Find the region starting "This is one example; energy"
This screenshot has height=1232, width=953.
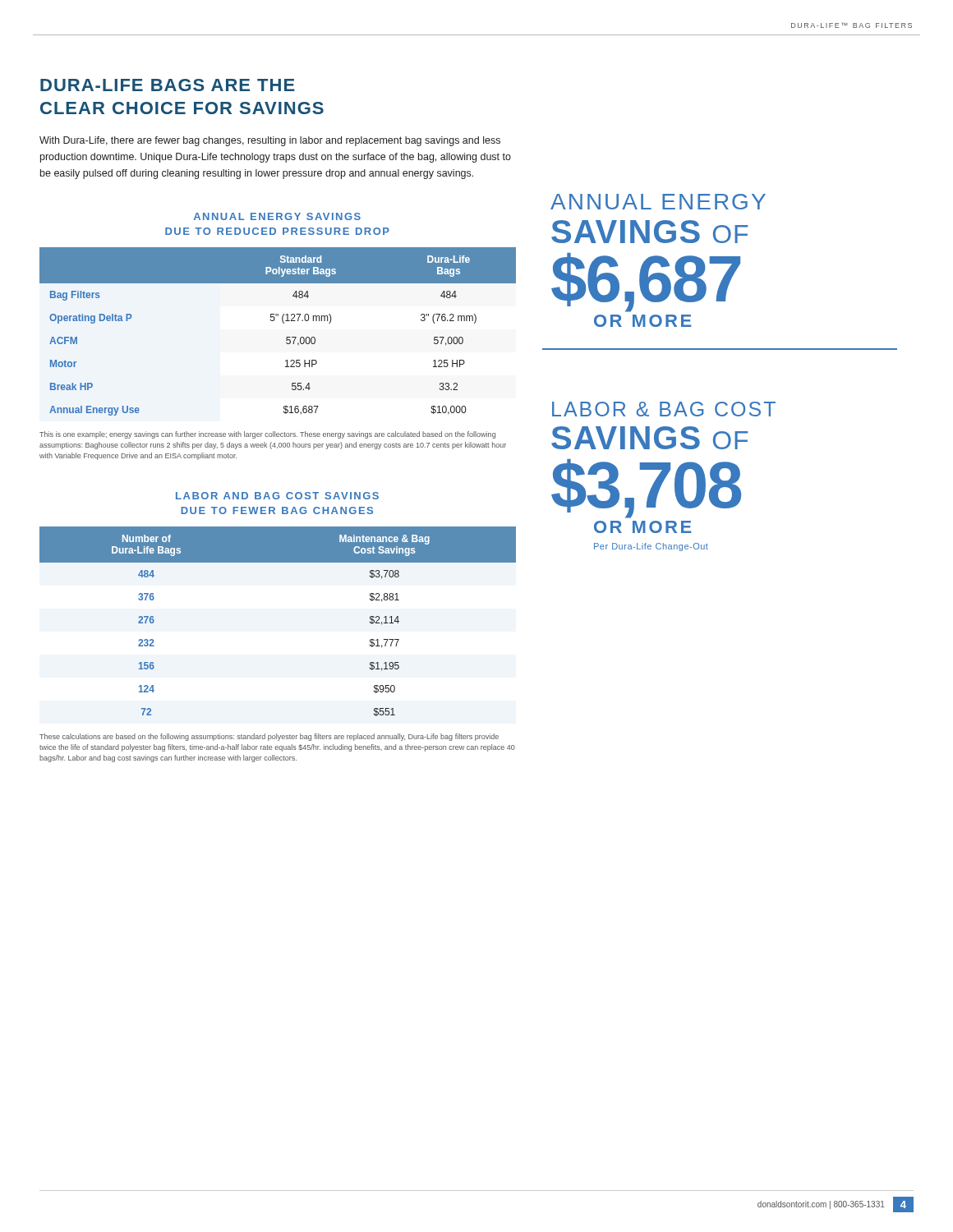(x=273, y=445)
